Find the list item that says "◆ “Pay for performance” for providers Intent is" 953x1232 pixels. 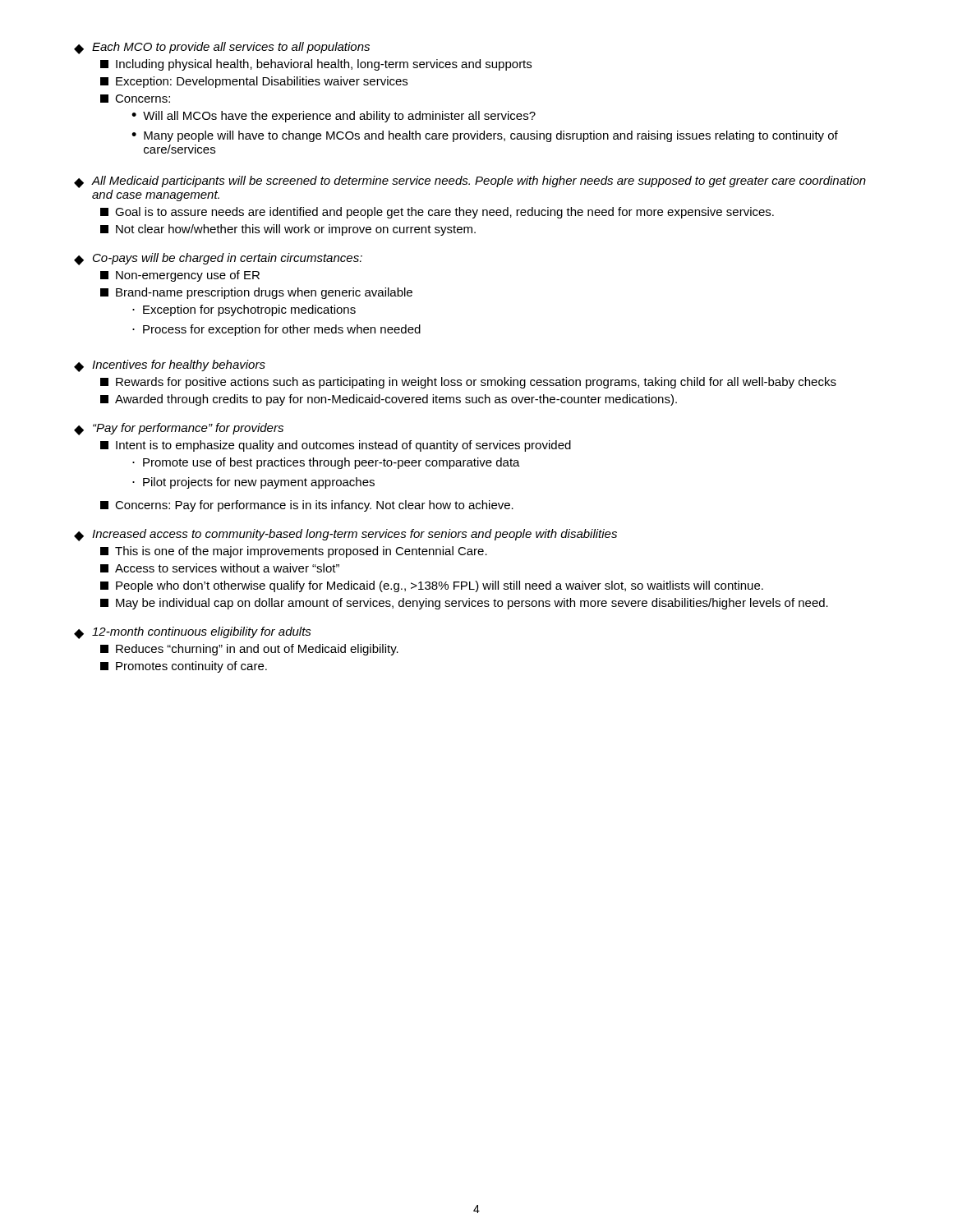476,468
